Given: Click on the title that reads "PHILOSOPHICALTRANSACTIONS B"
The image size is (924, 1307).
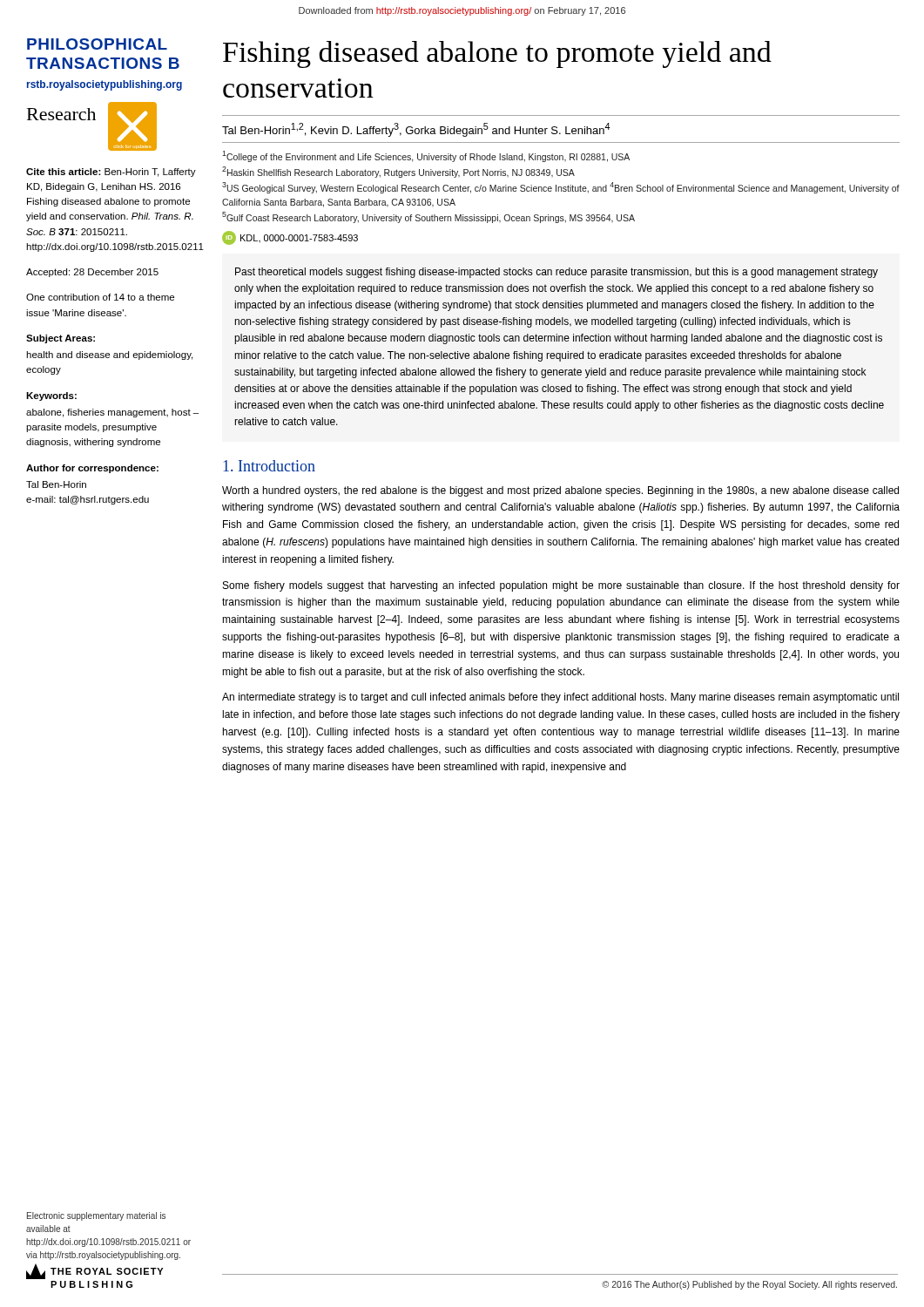Looking at the screenshot, I should point(103,54).
